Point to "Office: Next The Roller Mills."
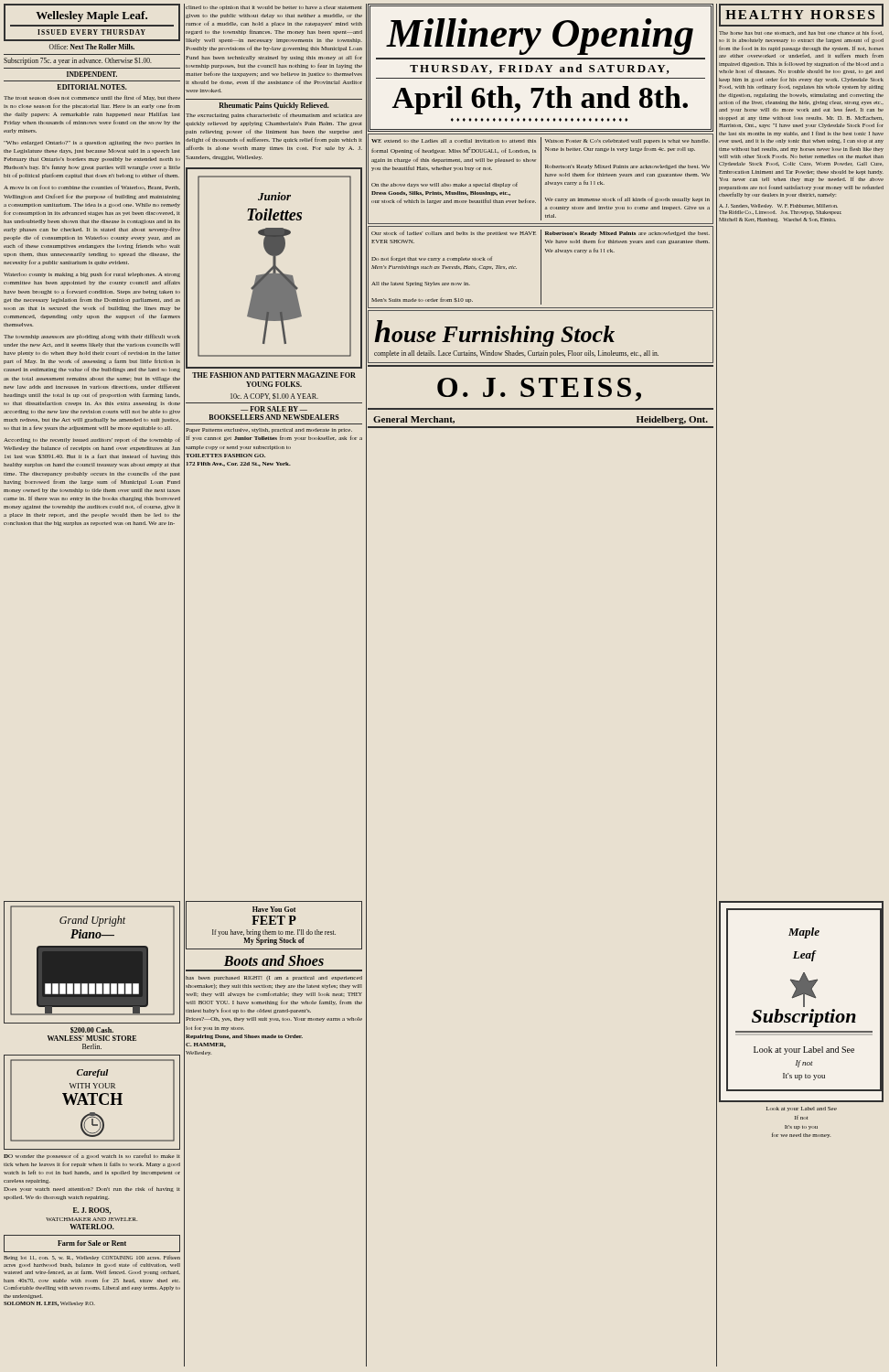889x1372 pixels. coord(92,47)
